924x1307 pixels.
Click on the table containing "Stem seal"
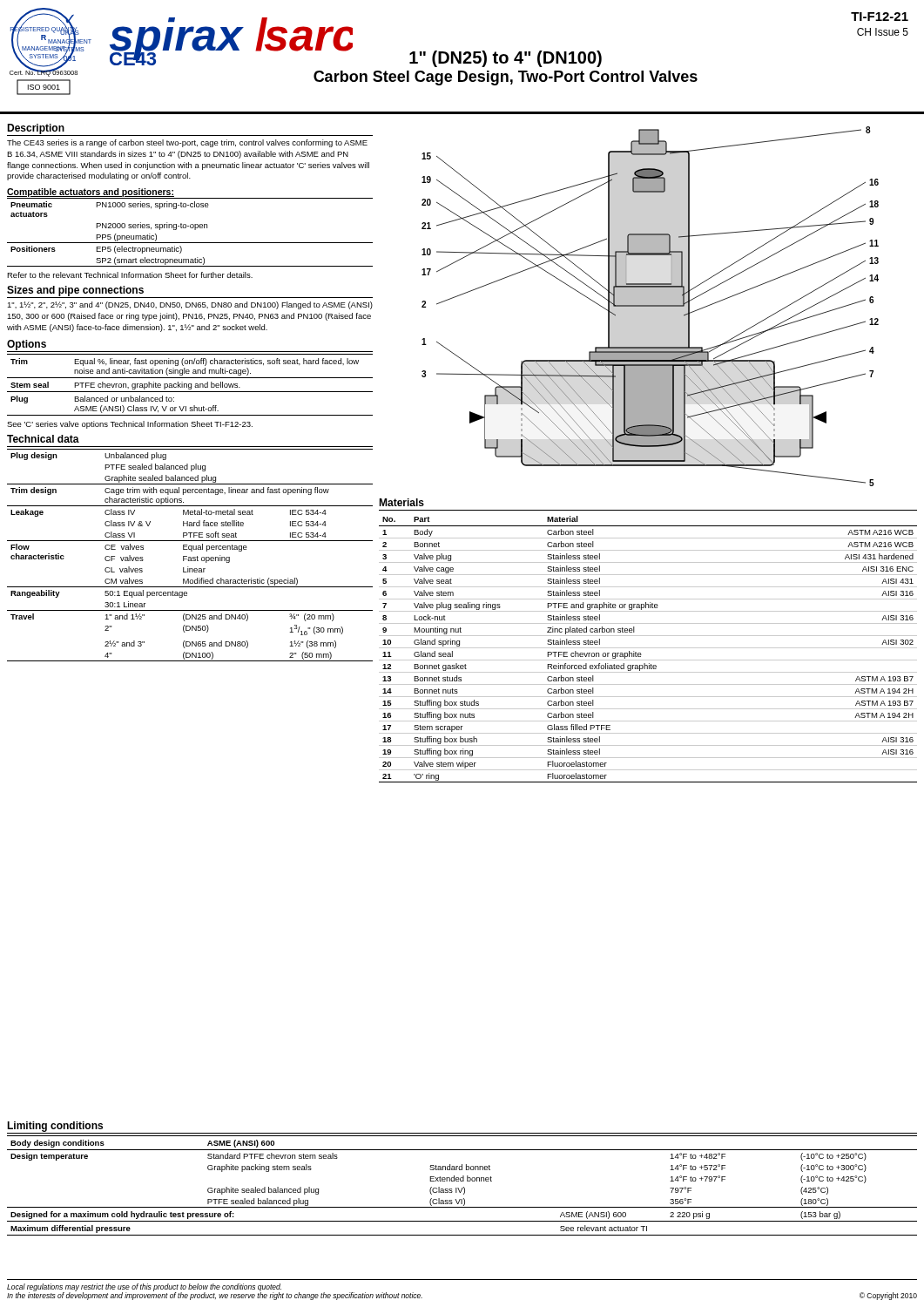[x=190, y=384]
